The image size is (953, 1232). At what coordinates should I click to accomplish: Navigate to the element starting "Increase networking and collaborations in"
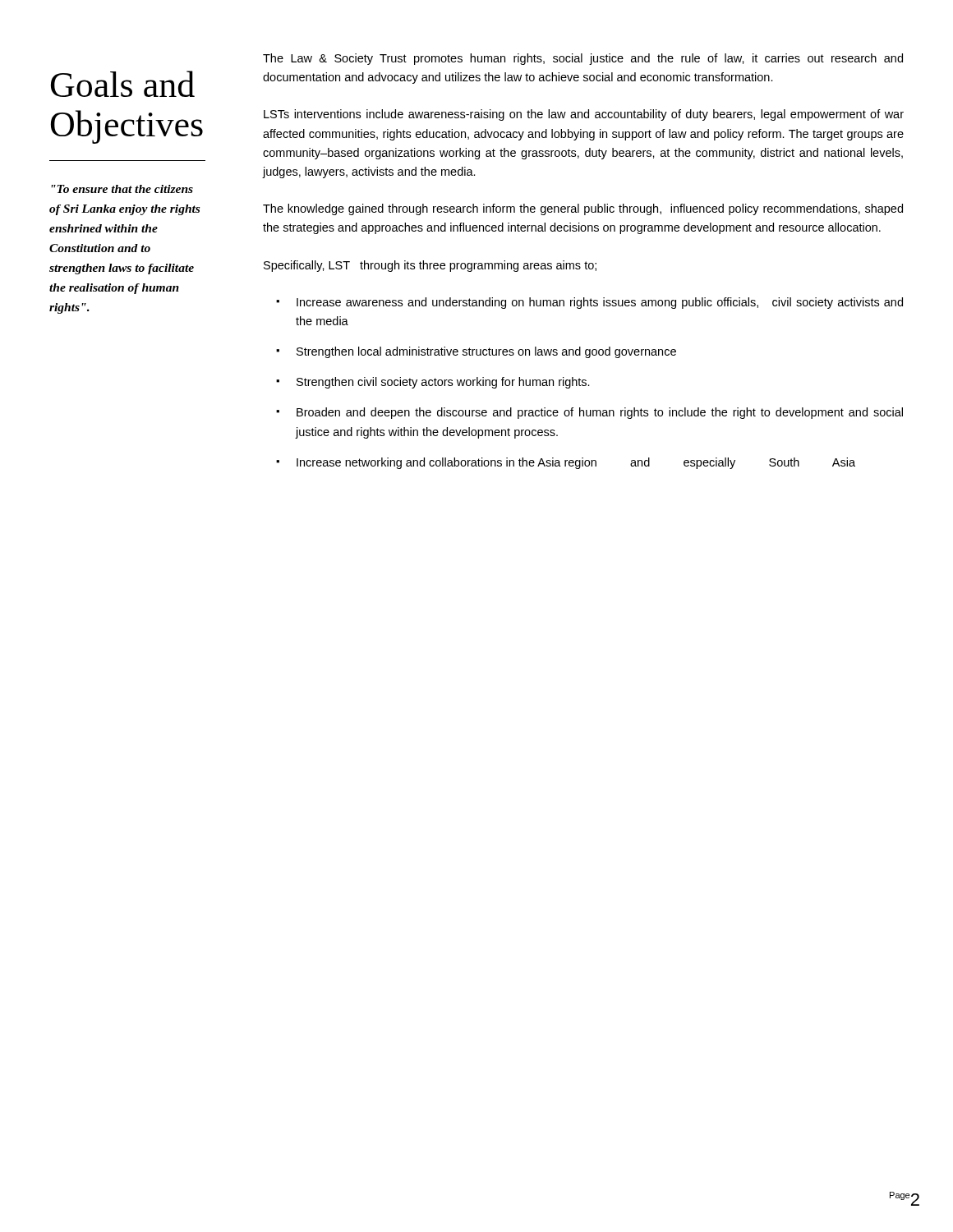pos(576,462)
